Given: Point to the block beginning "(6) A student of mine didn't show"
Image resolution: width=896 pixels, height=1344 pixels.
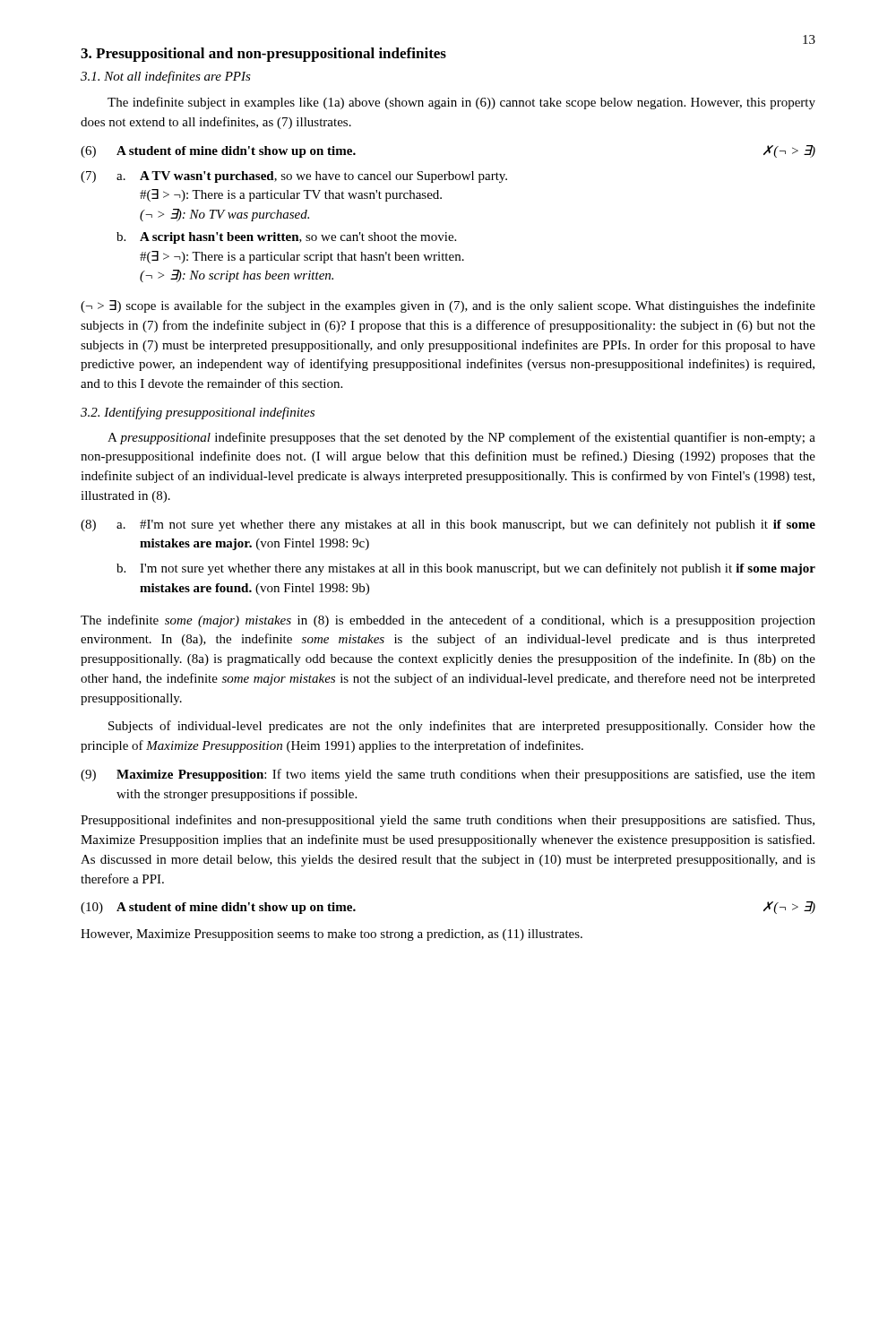Looking at the screenshot, I should (241, 151).
